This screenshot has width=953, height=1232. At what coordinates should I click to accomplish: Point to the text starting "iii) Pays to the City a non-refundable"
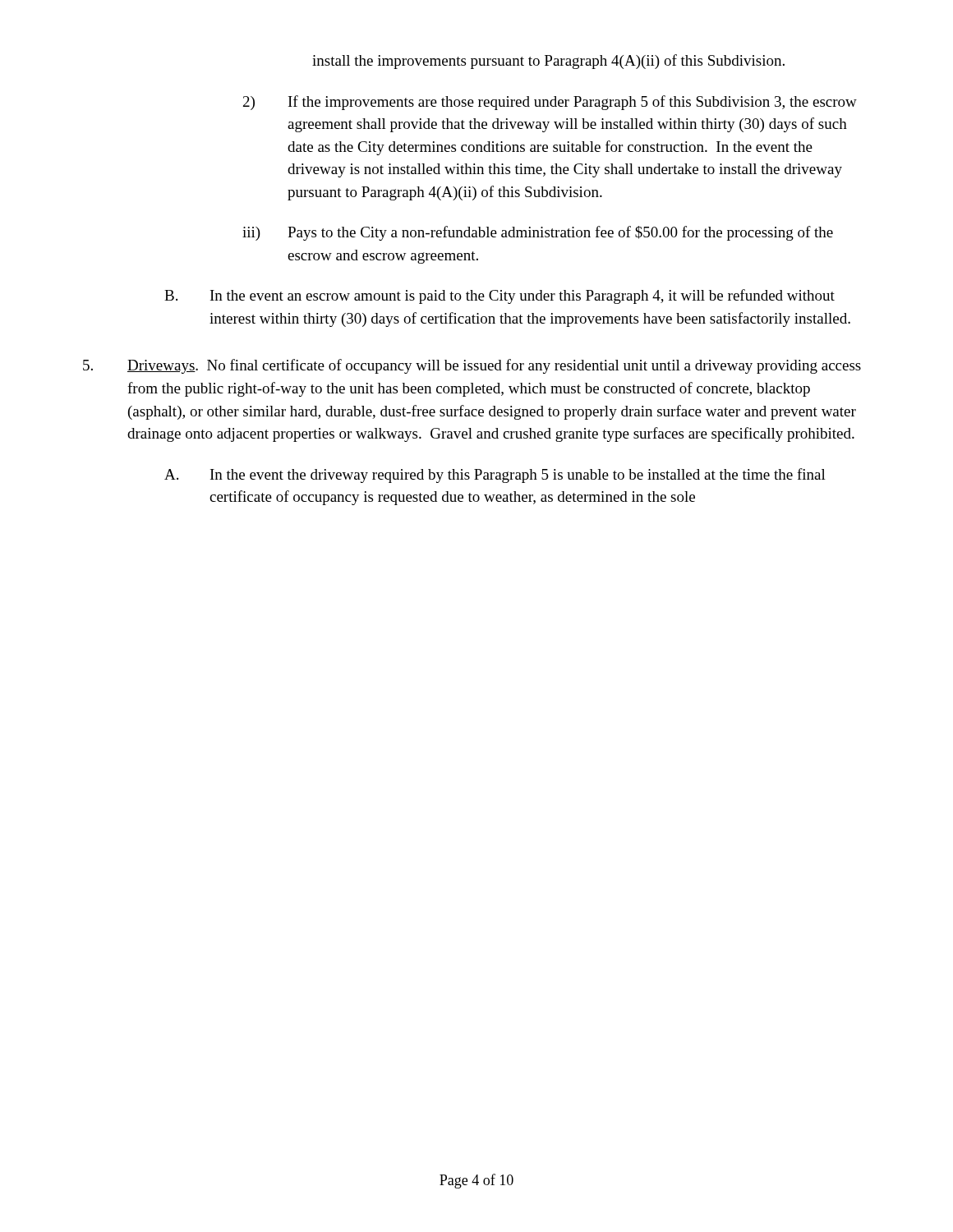coord(557,244)
